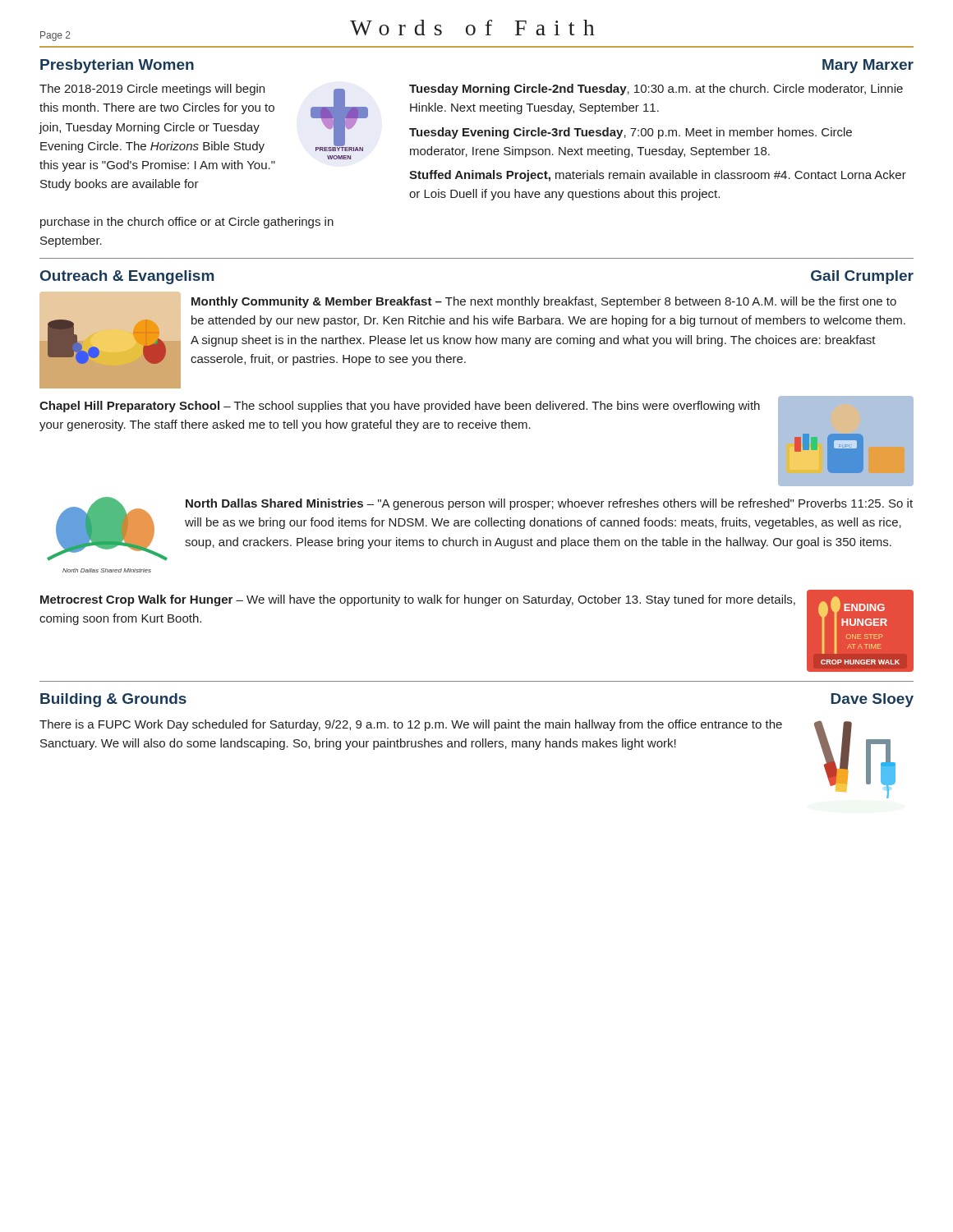Screen dimensions: 1232x953
Task: Select the passage starting "Tuesday Morning Circle-2nd Tuesday, 10:30 a.m."
Action: [661, 141]
